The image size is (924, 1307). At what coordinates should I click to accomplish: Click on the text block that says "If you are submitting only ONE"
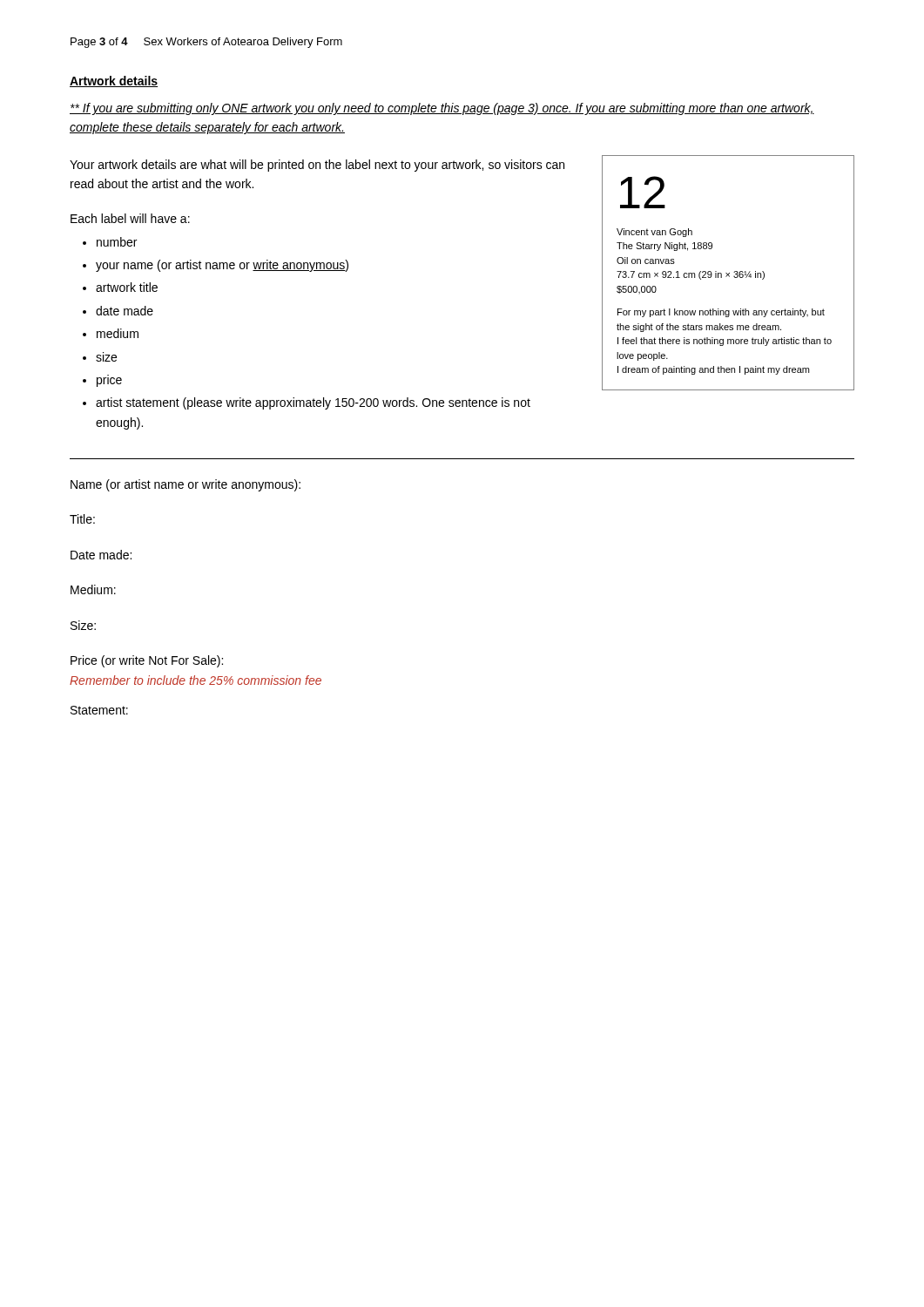point(442,118)
